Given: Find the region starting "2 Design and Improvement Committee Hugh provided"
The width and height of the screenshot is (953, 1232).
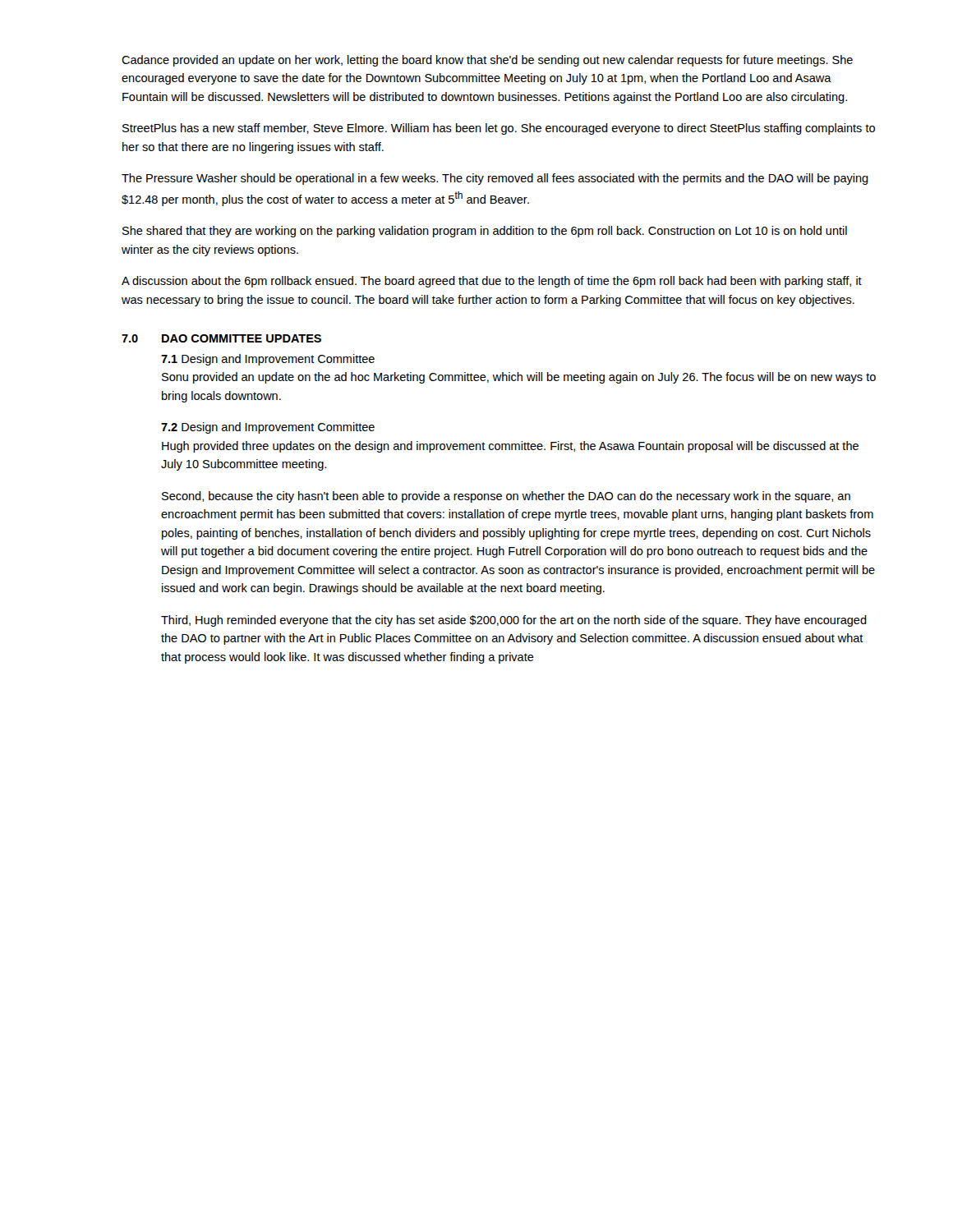Looking at the screenshot, I should click(x=510, y=446).
